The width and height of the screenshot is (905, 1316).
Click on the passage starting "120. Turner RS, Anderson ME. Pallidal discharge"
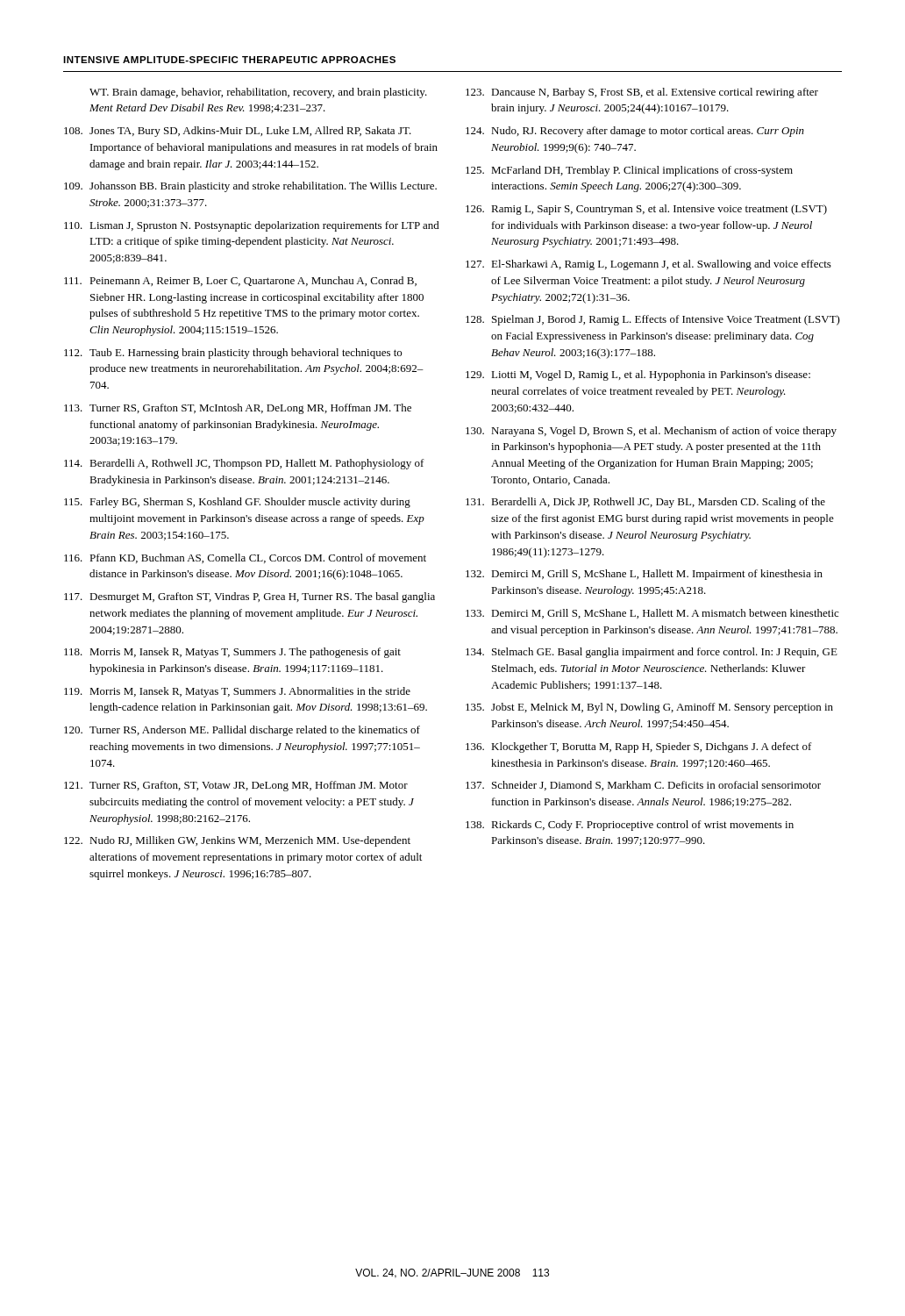(252, 747)
